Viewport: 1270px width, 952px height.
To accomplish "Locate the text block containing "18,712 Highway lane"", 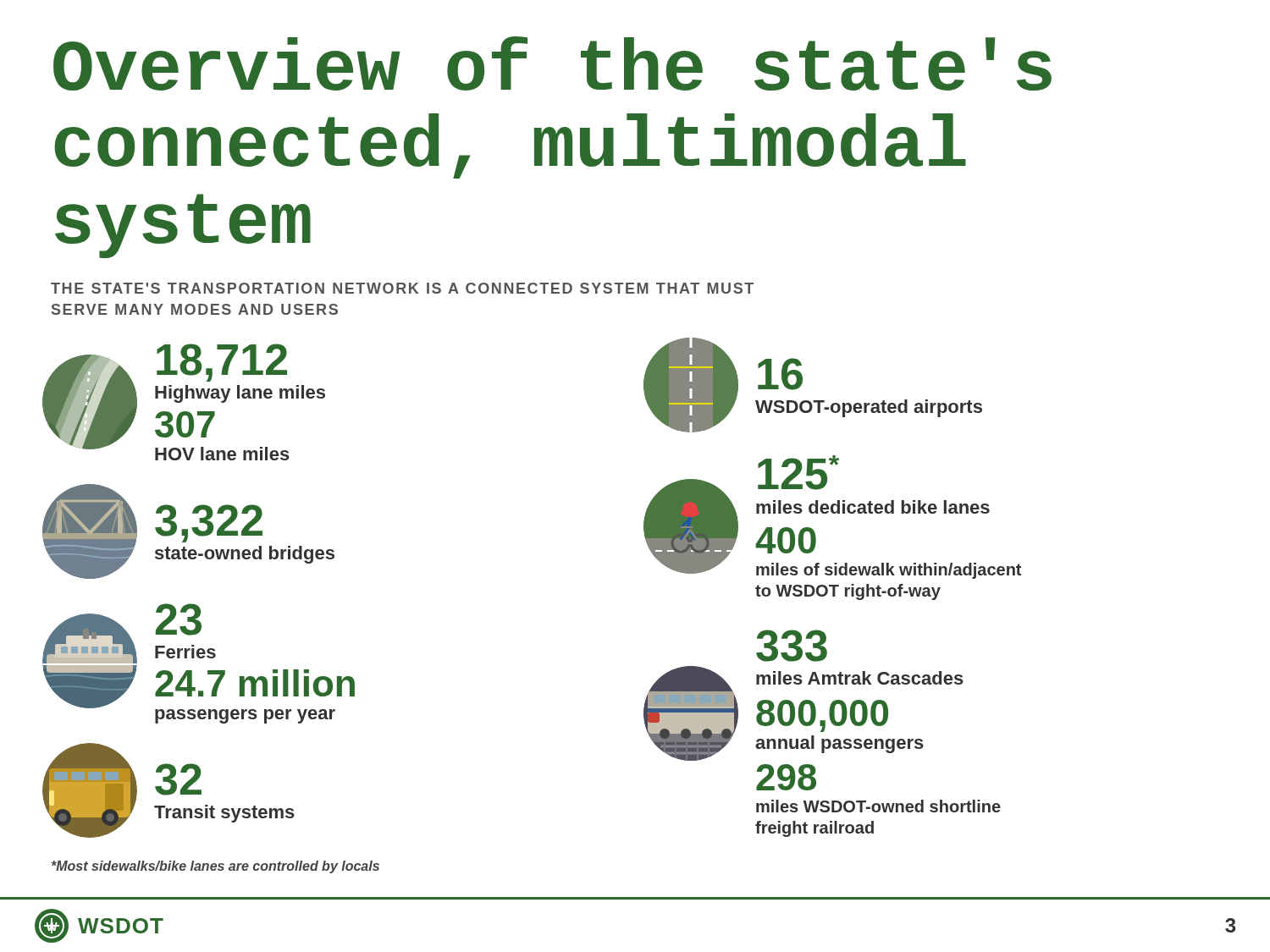I will [x=240, y=402].
